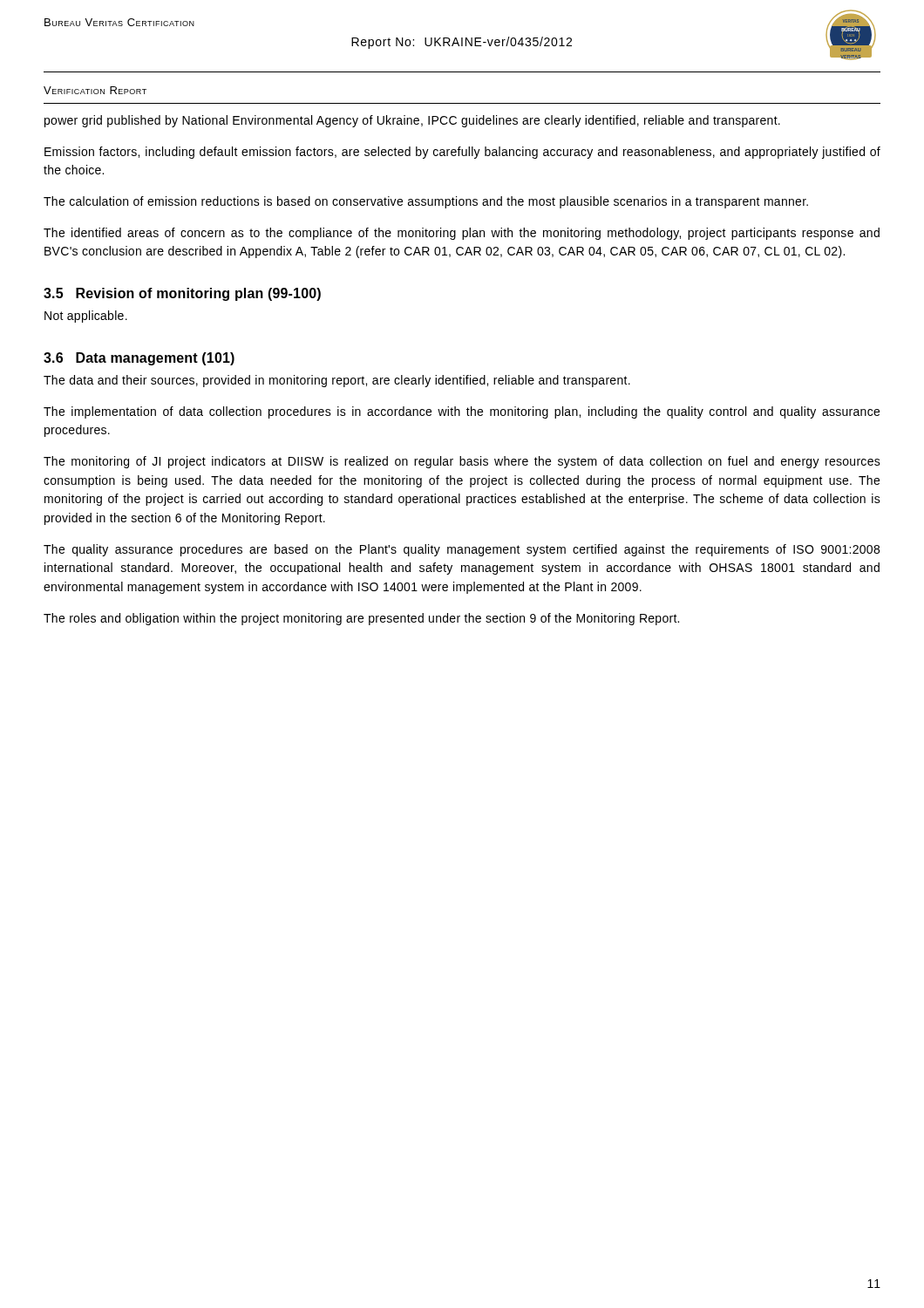Click on the text block with the text "The implementation of data collection procedures is in"

coord(462,421)
